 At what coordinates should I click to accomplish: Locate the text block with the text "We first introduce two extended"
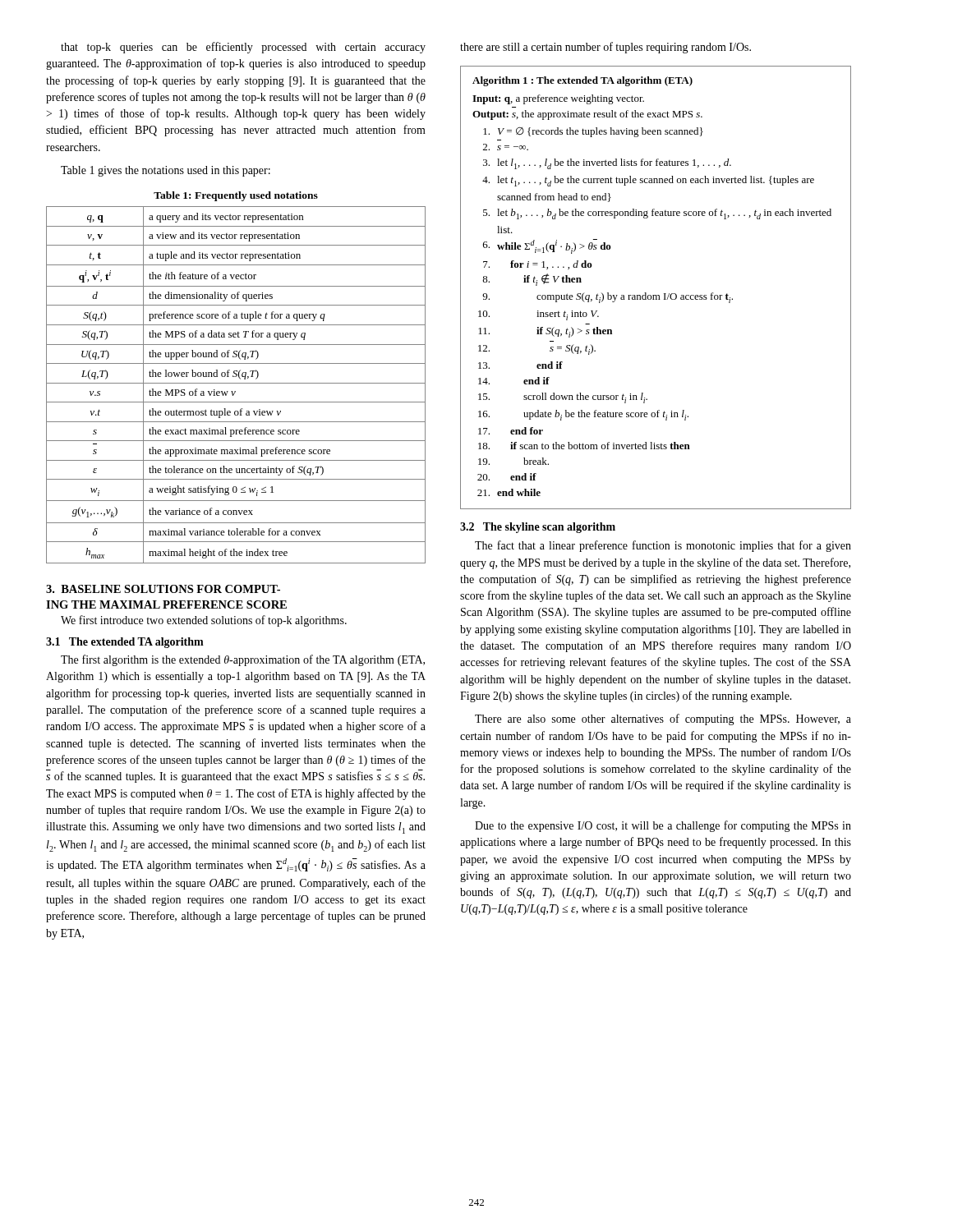[236, 621]
